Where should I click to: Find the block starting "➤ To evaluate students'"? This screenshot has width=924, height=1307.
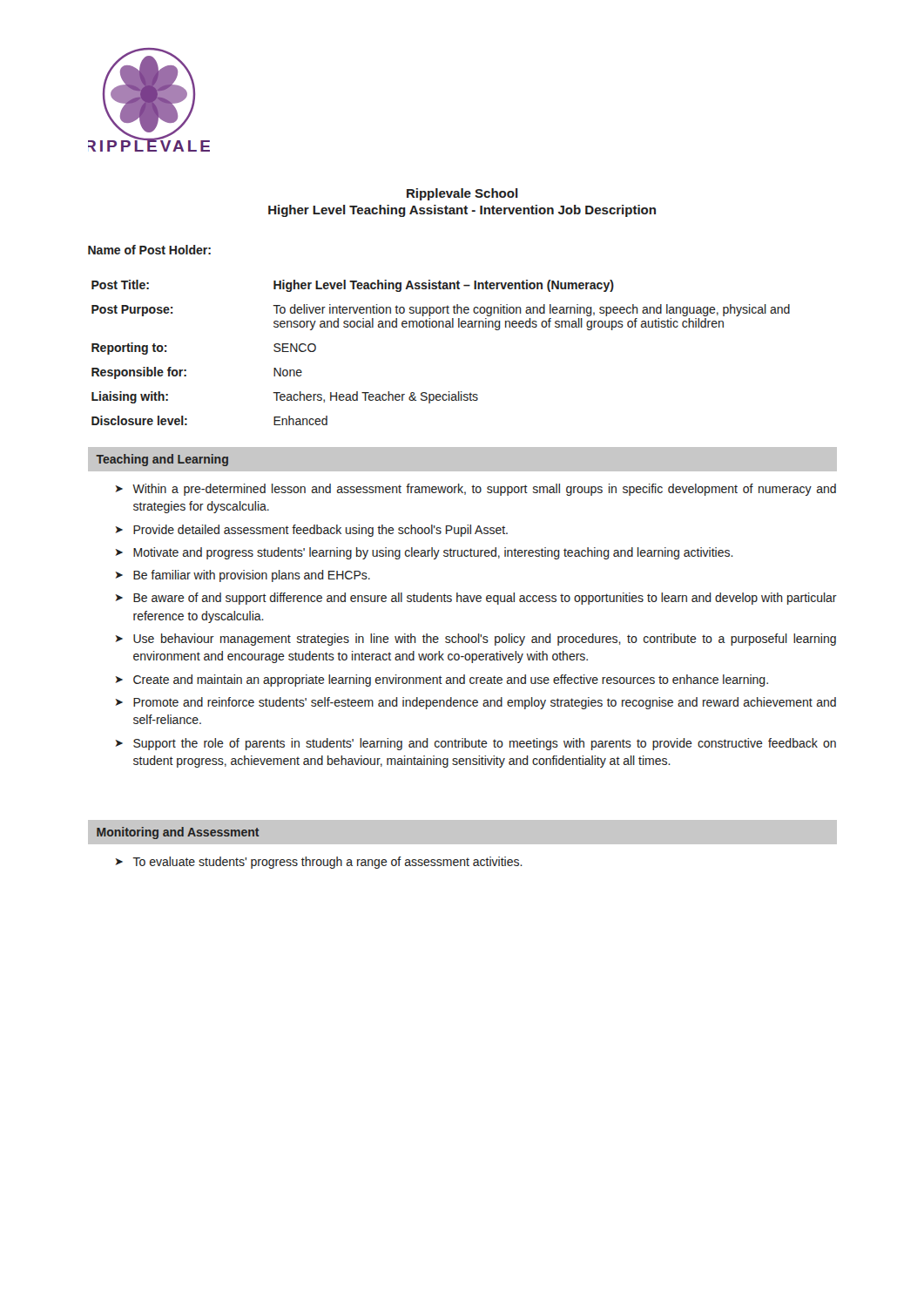pos(475,862)
